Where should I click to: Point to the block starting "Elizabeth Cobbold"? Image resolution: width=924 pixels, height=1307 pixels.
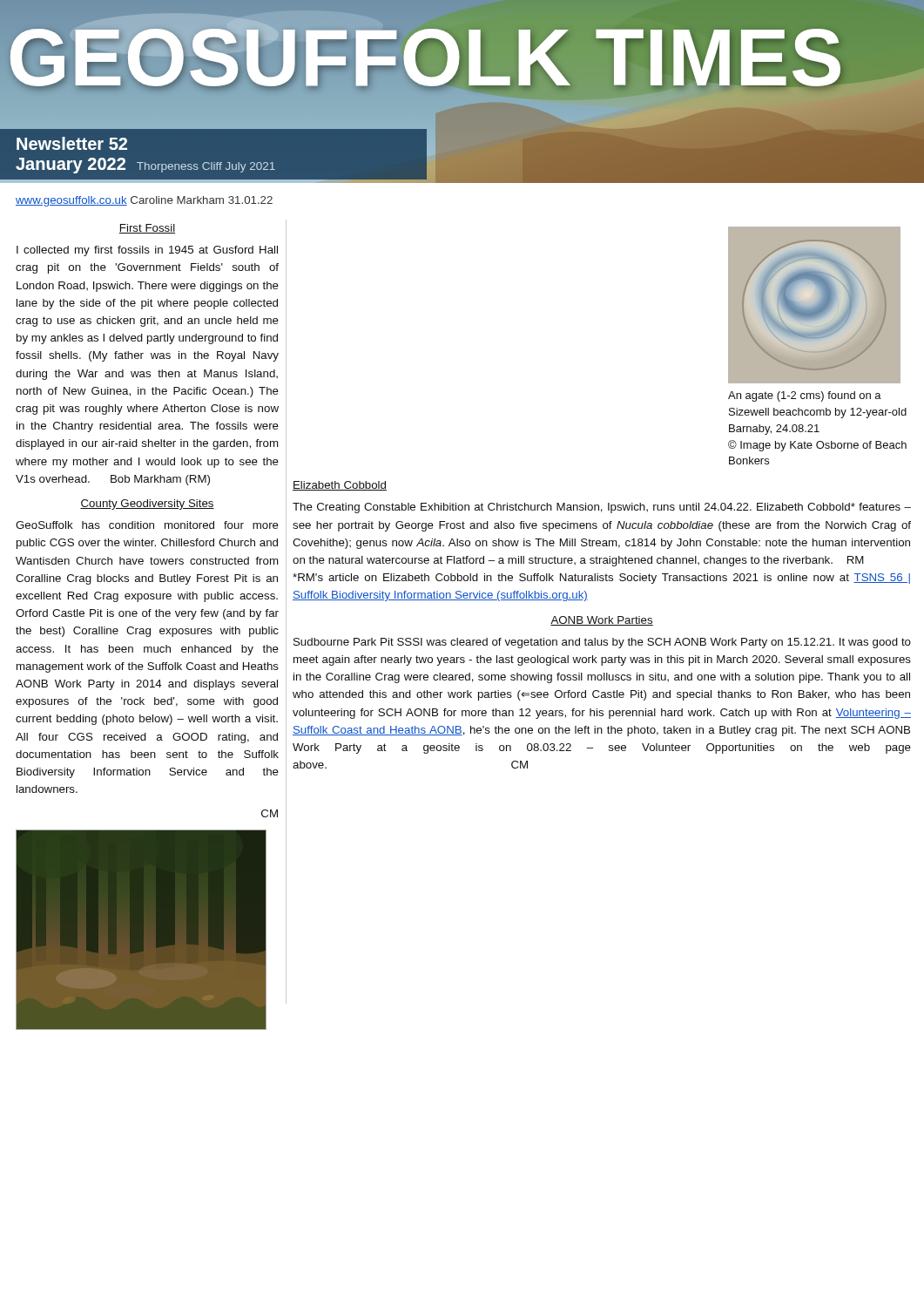[340, 485]
